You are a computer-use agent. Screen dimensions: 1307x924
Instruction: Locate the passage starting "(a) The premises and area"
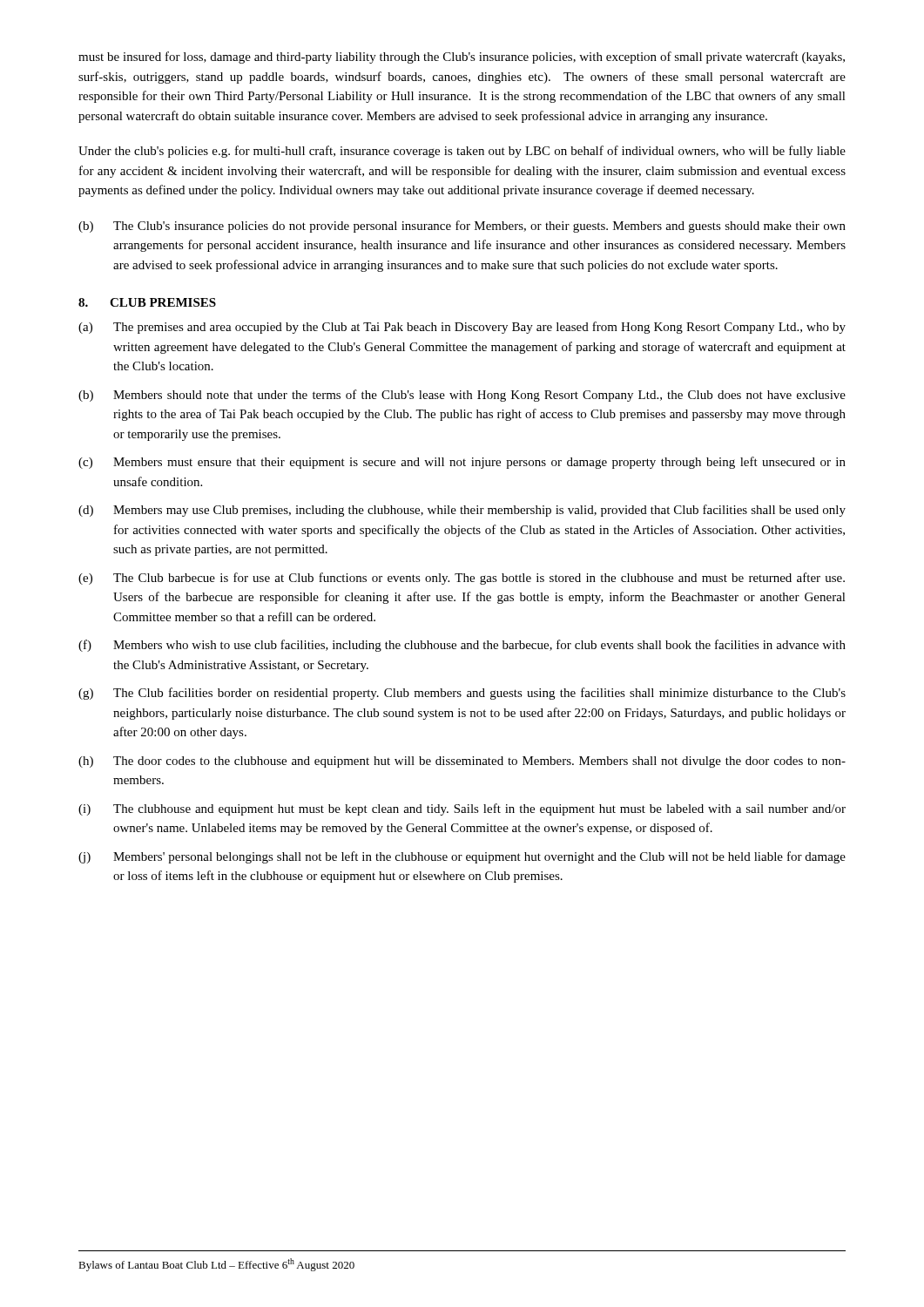462,347
